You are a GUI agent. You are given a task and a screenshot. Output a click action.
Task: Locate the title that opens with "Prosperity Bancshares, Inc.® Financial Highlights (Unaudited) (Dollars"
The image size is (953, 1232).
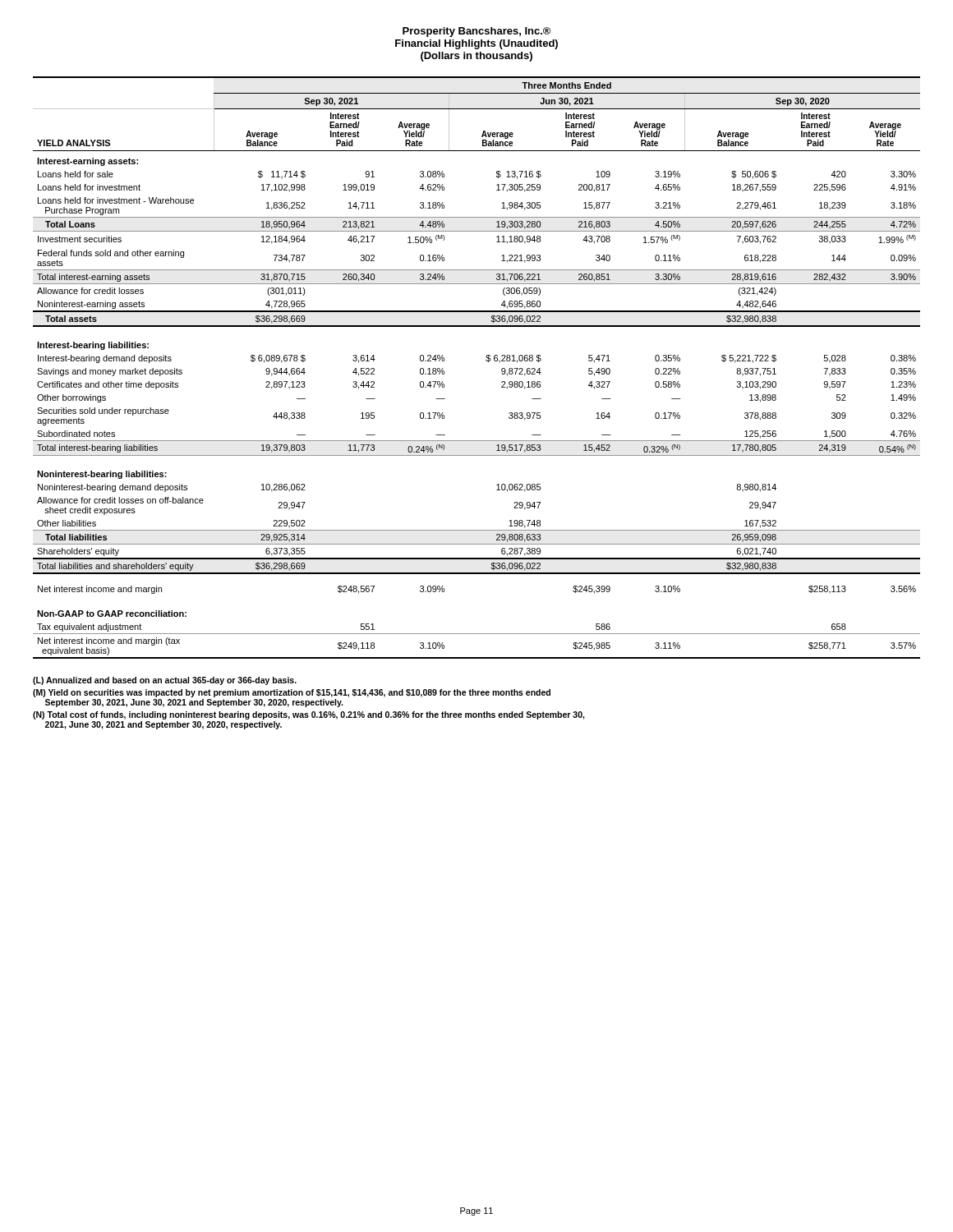[x=476, y=43]
